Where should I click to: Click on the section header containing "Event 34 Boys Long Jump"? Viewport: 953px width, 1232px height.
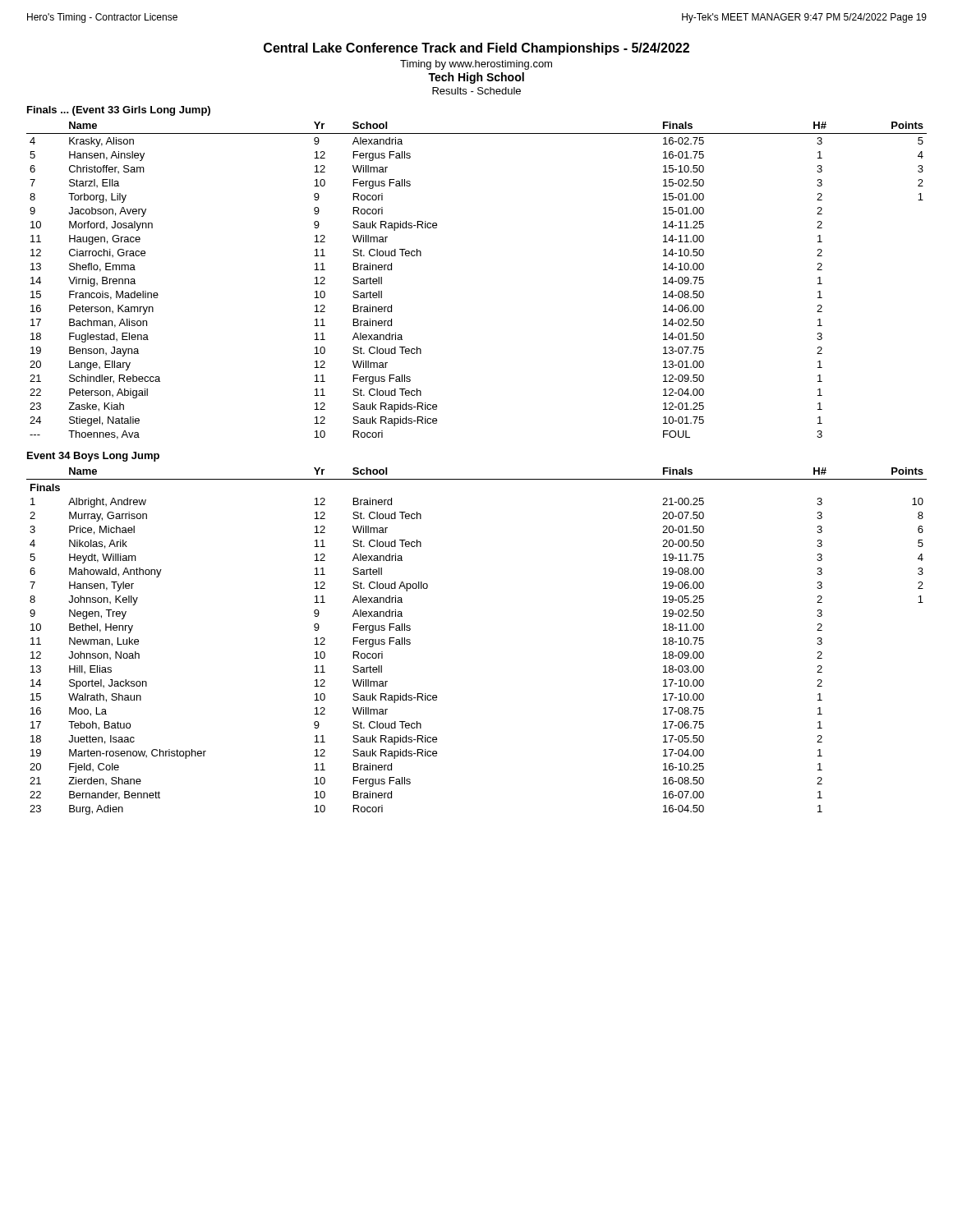pos(93,455)
